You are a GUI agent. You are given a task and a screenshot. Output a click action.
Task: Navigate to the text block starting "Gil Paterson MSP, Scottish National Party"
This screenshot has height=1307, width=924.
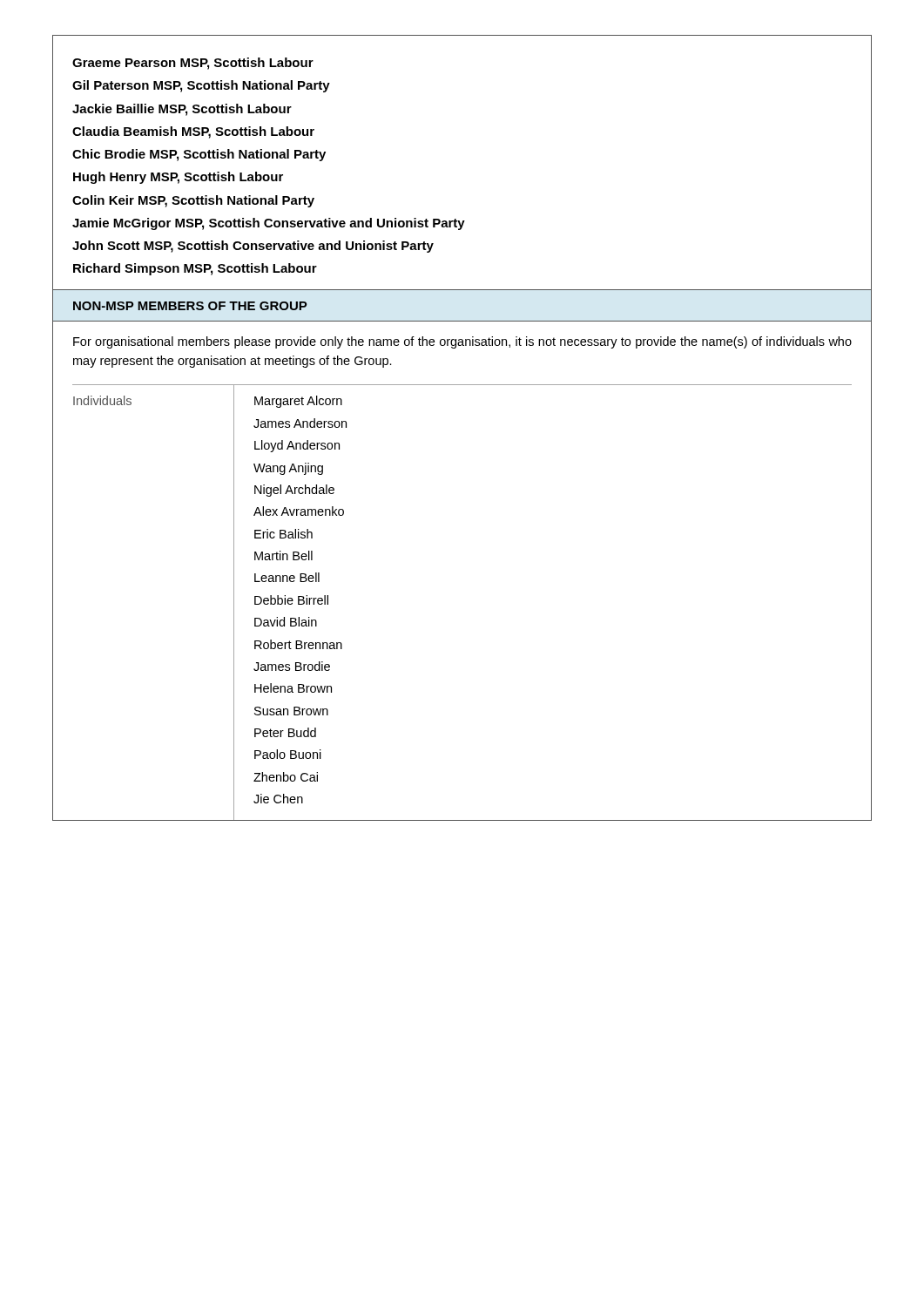click(201, 85)
